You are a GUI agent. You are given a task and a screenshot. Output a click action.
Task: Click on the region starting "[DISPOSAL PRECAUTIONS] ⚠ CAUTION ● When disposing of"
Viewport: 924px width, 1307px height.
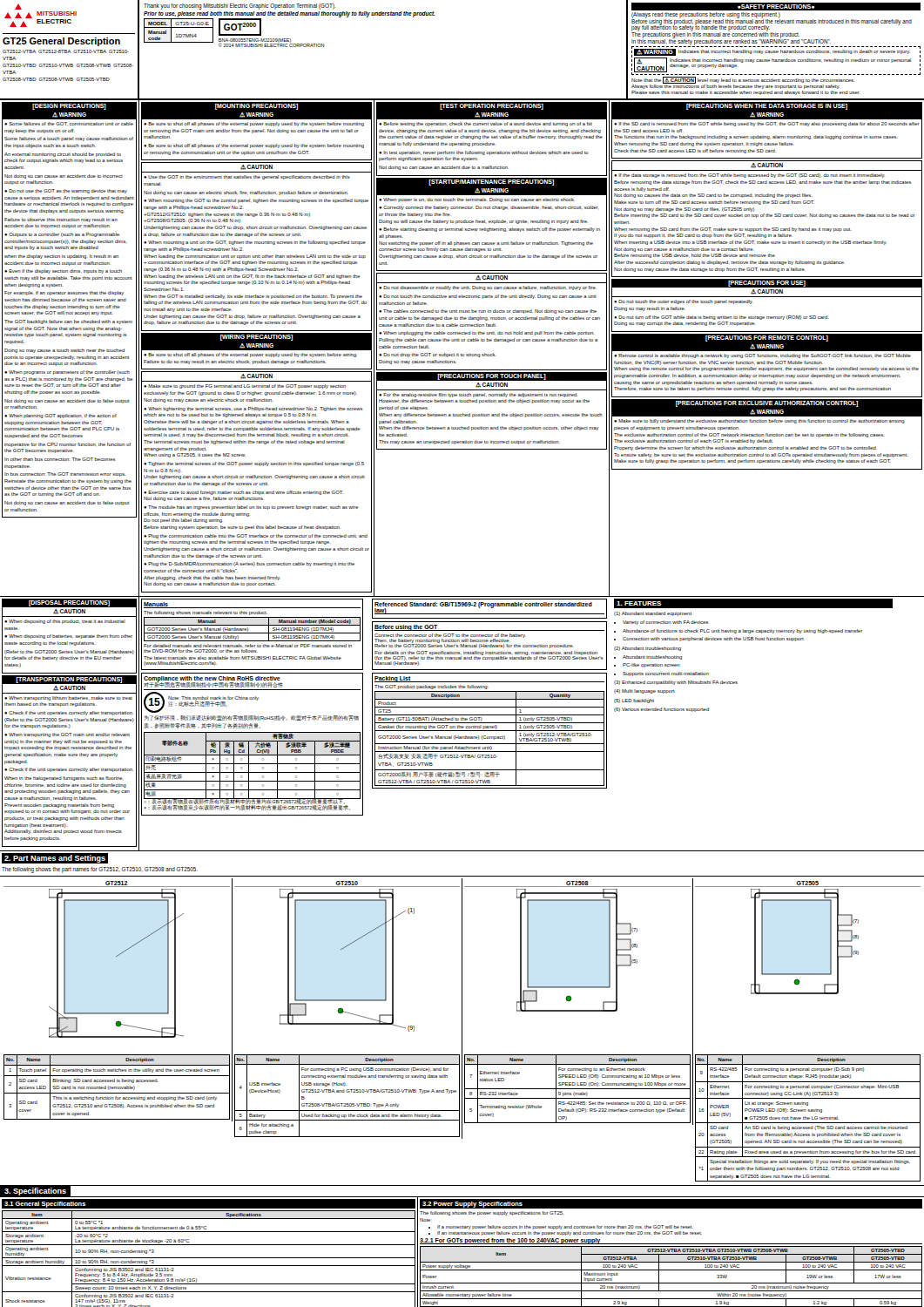[x=69, y=723]
